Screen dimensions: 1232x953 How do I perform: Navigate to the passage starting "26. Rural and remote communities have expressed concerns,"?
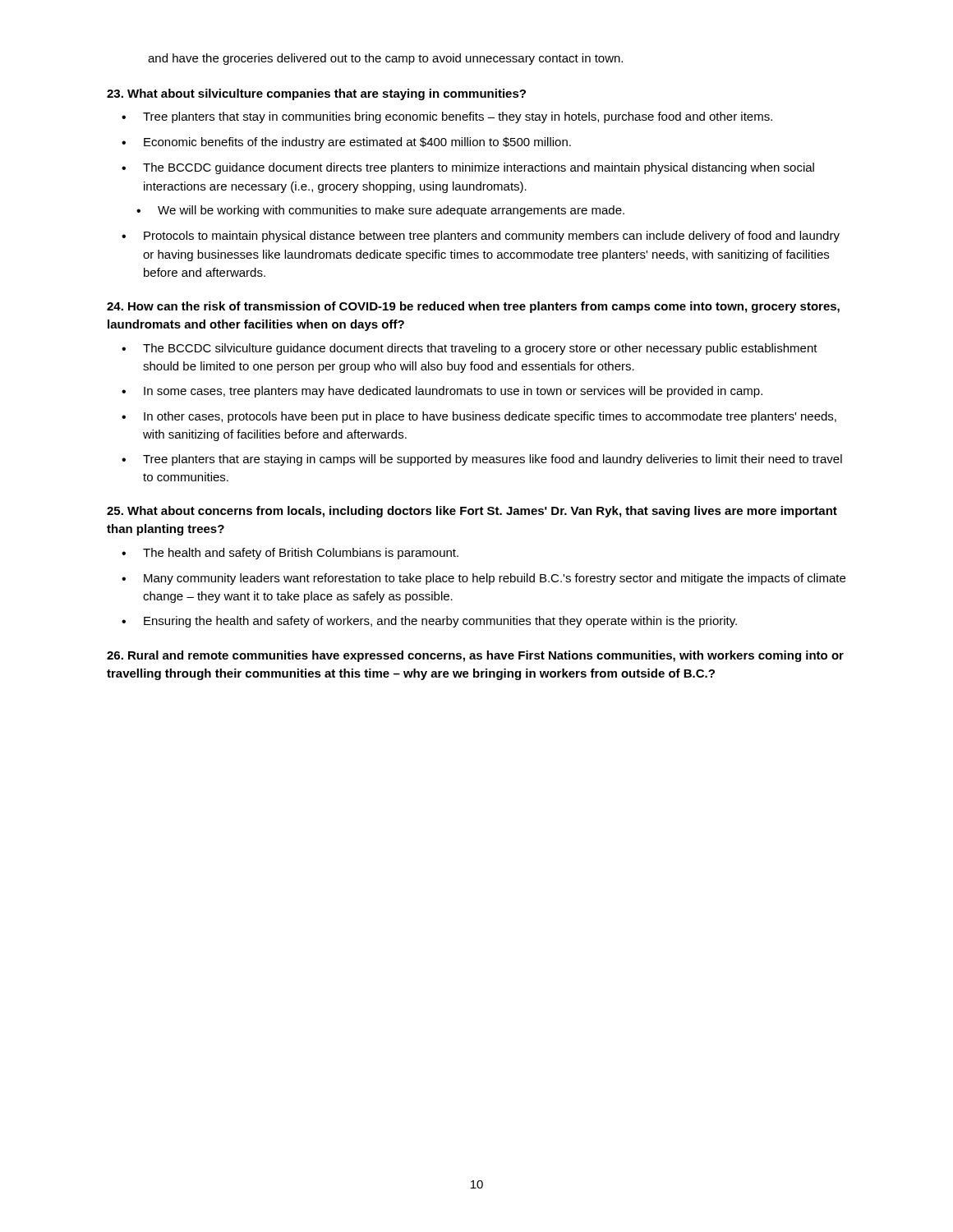pyautogui.click(x=475, y=664)
